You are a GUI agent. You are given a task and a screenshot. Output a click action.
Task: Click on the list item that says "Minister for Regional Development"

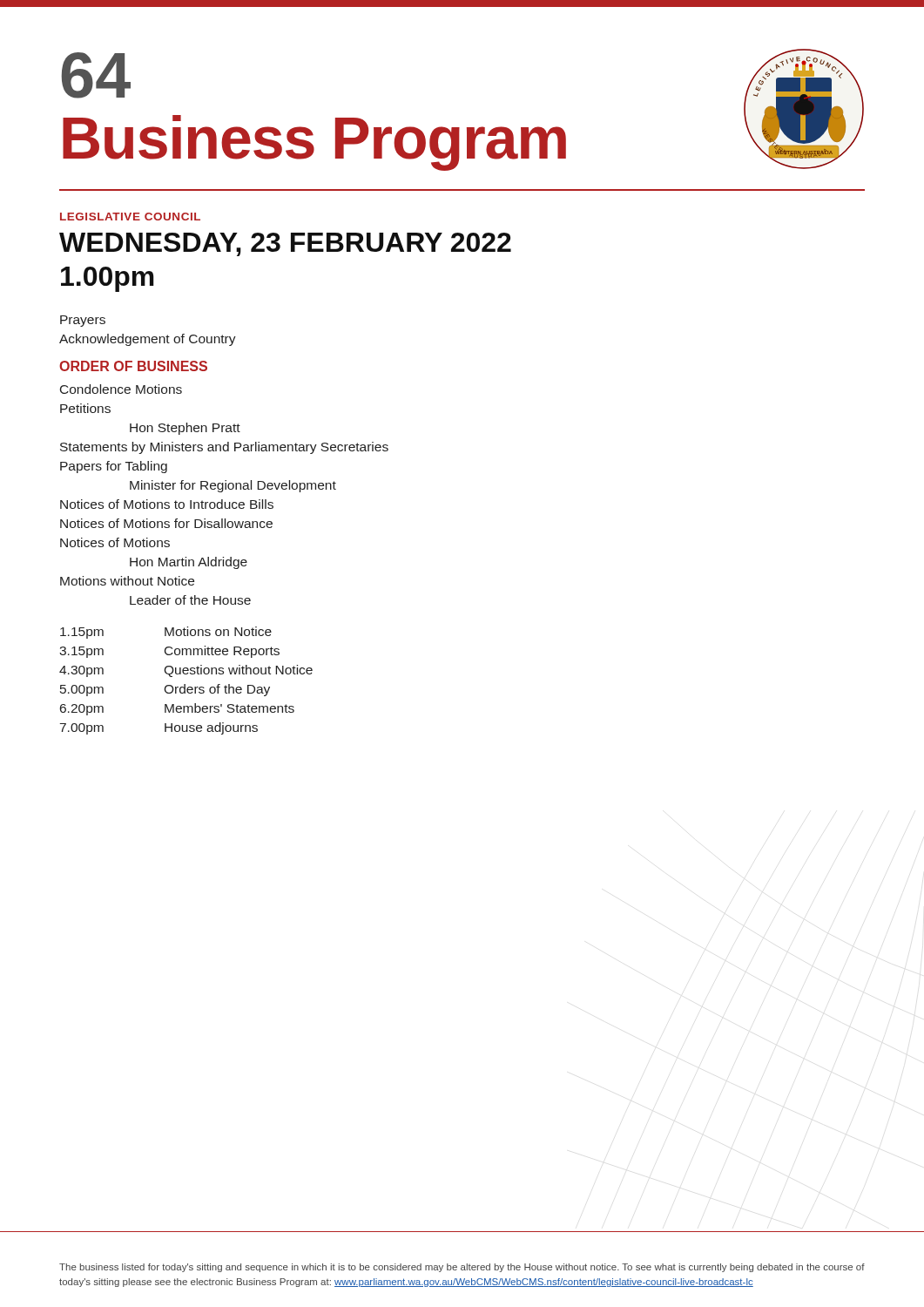tap(233, 486)
